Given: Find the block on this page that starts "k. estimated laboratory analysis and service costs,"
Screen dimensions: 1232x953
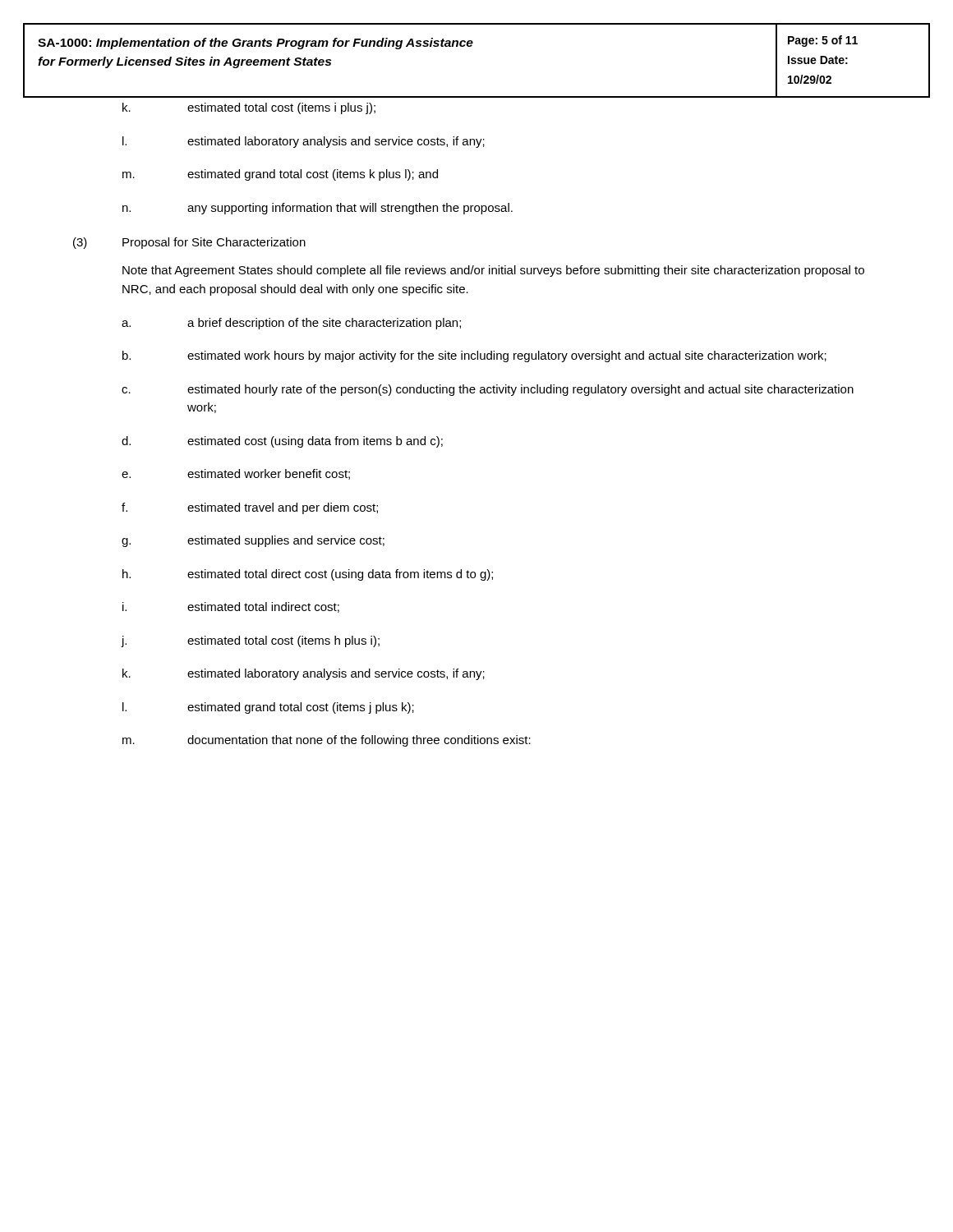Looking at the screenshot, I should (x=452, y=674).
